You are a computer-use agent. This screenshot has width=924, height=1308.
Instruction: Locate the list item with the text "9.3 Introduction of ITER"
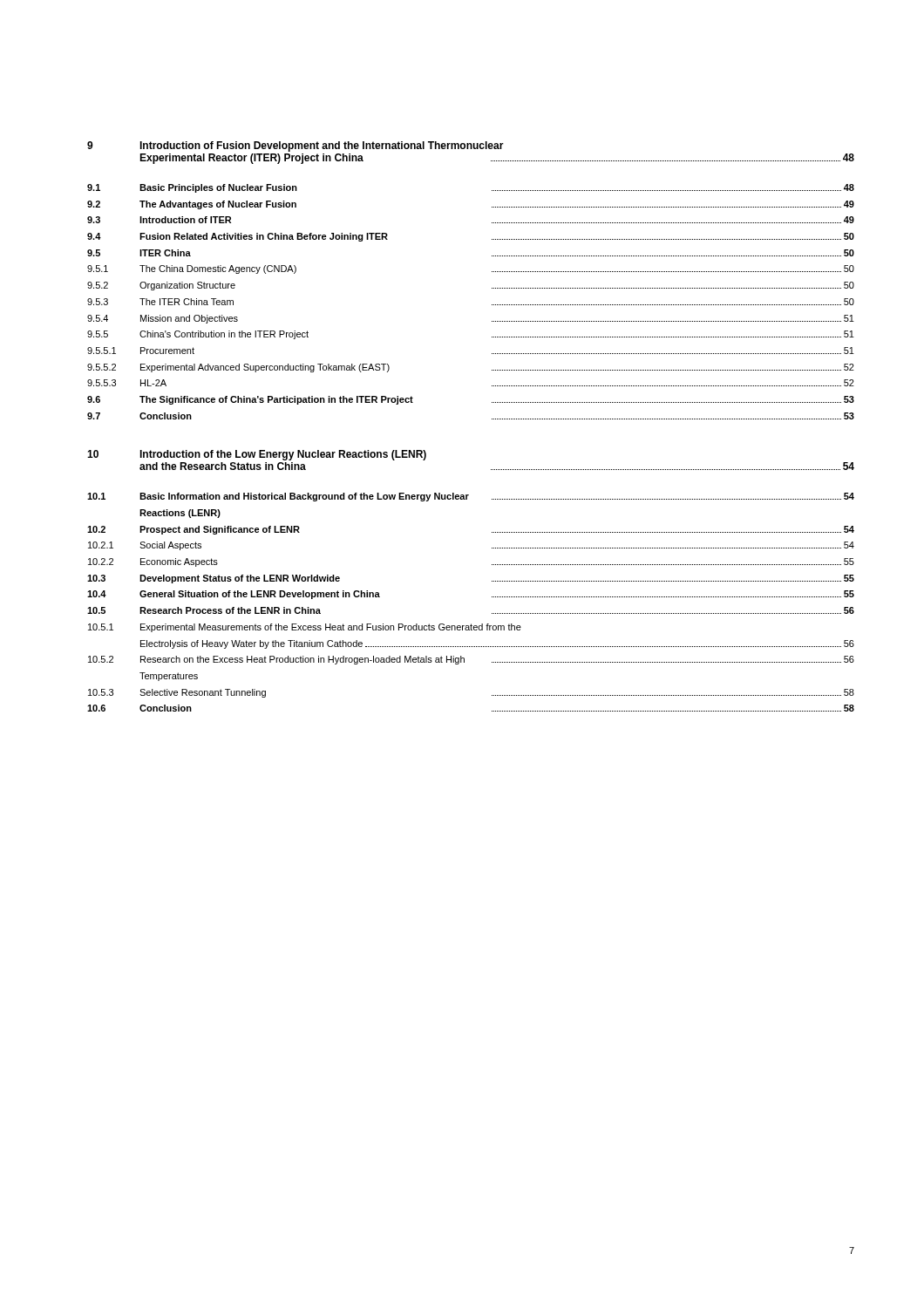[92, 219]
